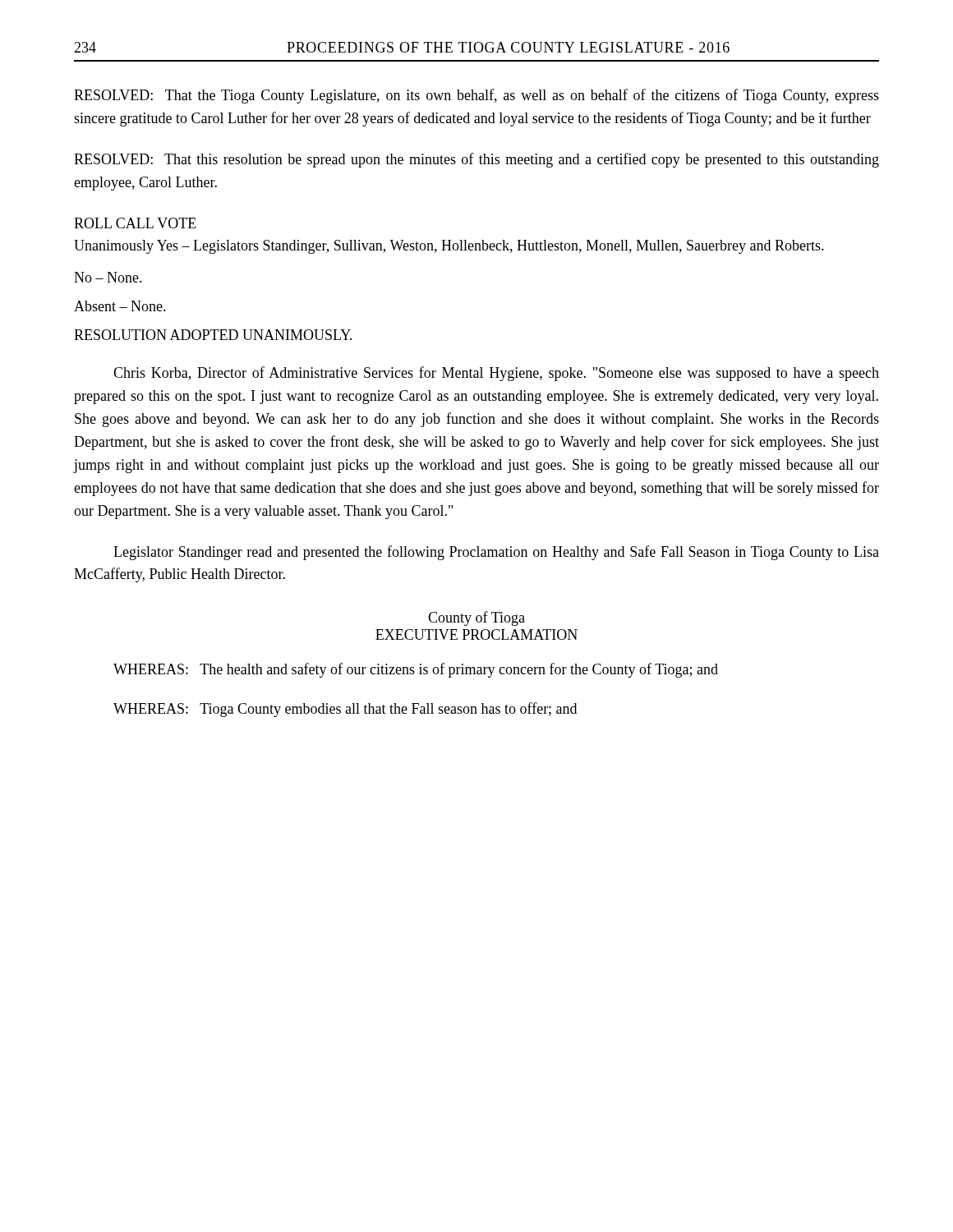Select the passage starting "RESOLUTION ADOPTED UNANIMOUSLY."
The height and width of the screenshot is (1232, 953).
pyautogui.click(x=213, y=335)
